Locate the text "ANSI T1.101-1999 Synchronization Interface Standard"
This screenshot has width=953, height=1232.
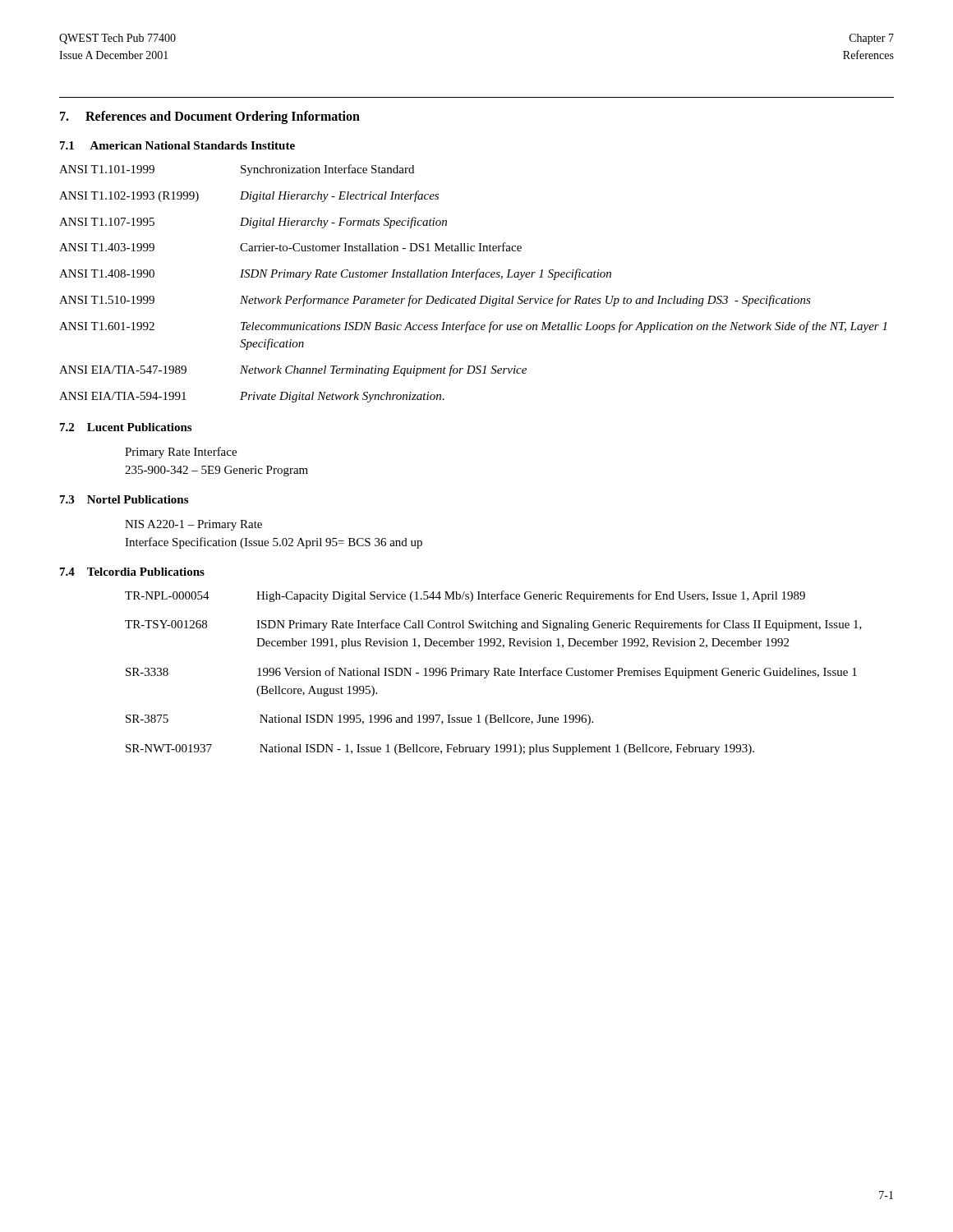pyautogui.click(x=237, y=170)
